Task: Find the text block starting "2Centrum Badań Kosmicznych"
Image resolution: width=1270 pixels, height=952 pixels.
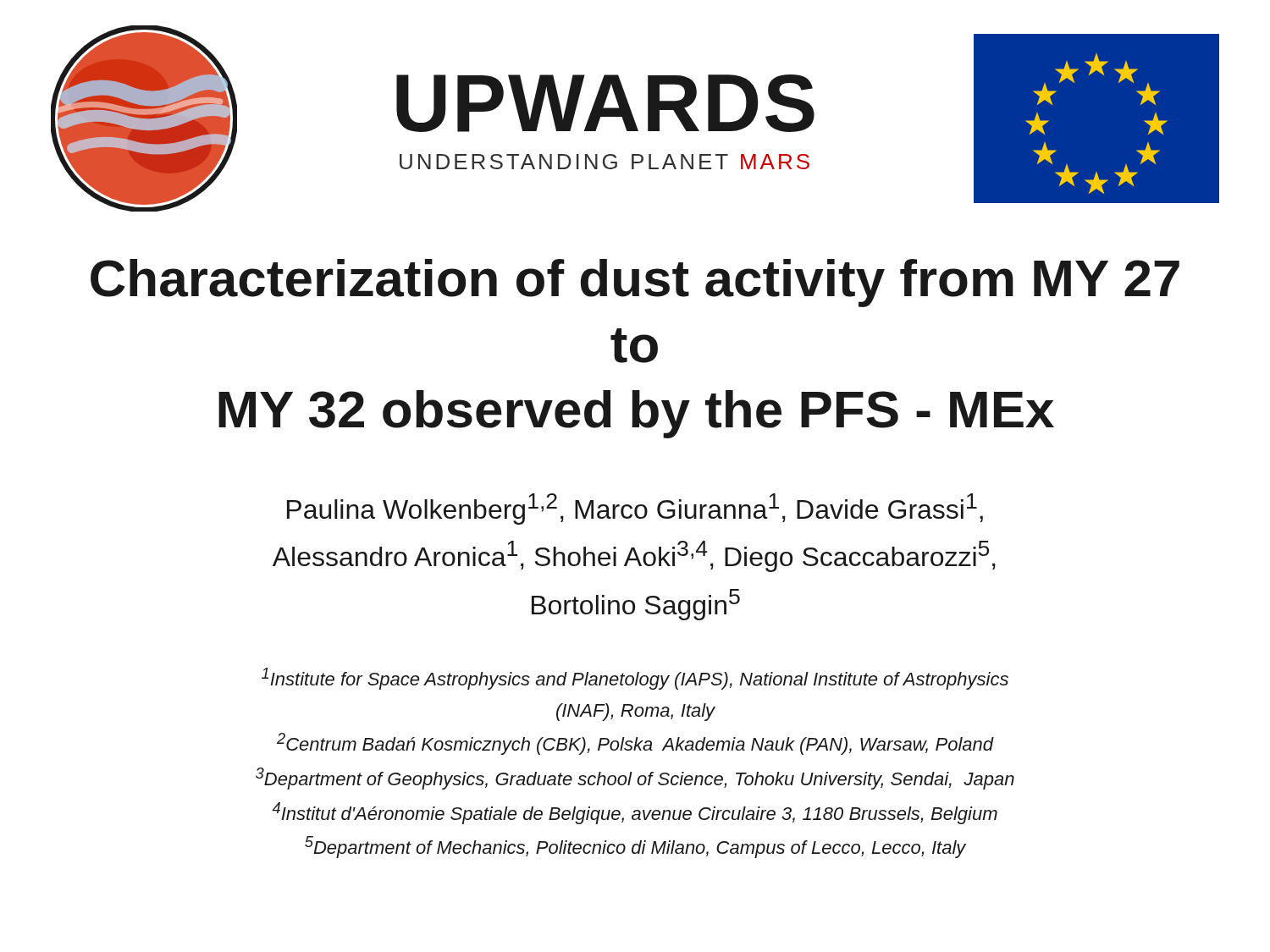Action: 635,742
